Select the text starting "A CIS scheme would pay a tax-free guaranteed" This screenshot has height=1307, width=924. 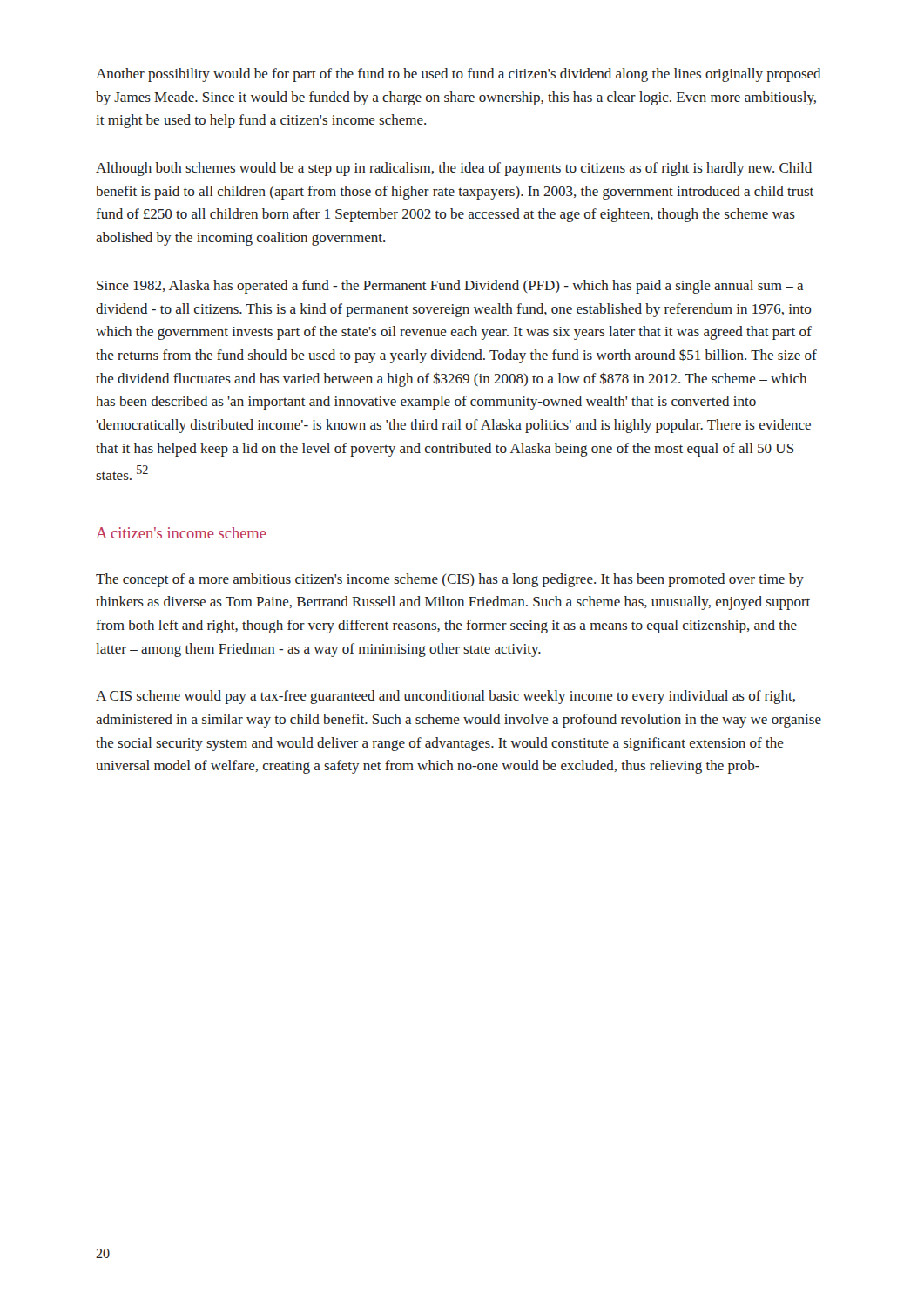458,731
